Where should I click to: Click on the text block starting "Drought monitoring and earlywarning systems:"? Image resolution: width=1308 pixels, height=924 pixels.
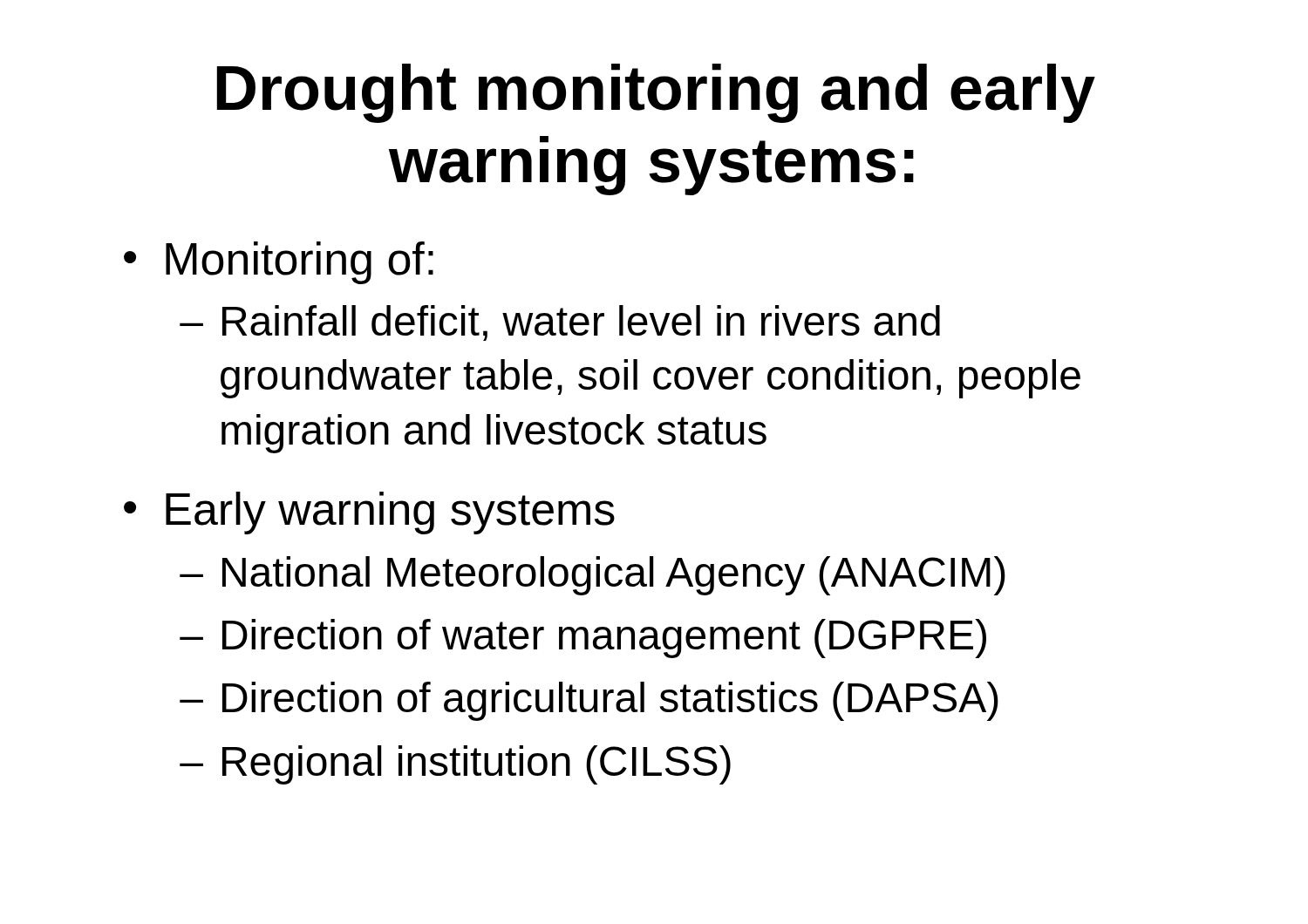point(654,124)
